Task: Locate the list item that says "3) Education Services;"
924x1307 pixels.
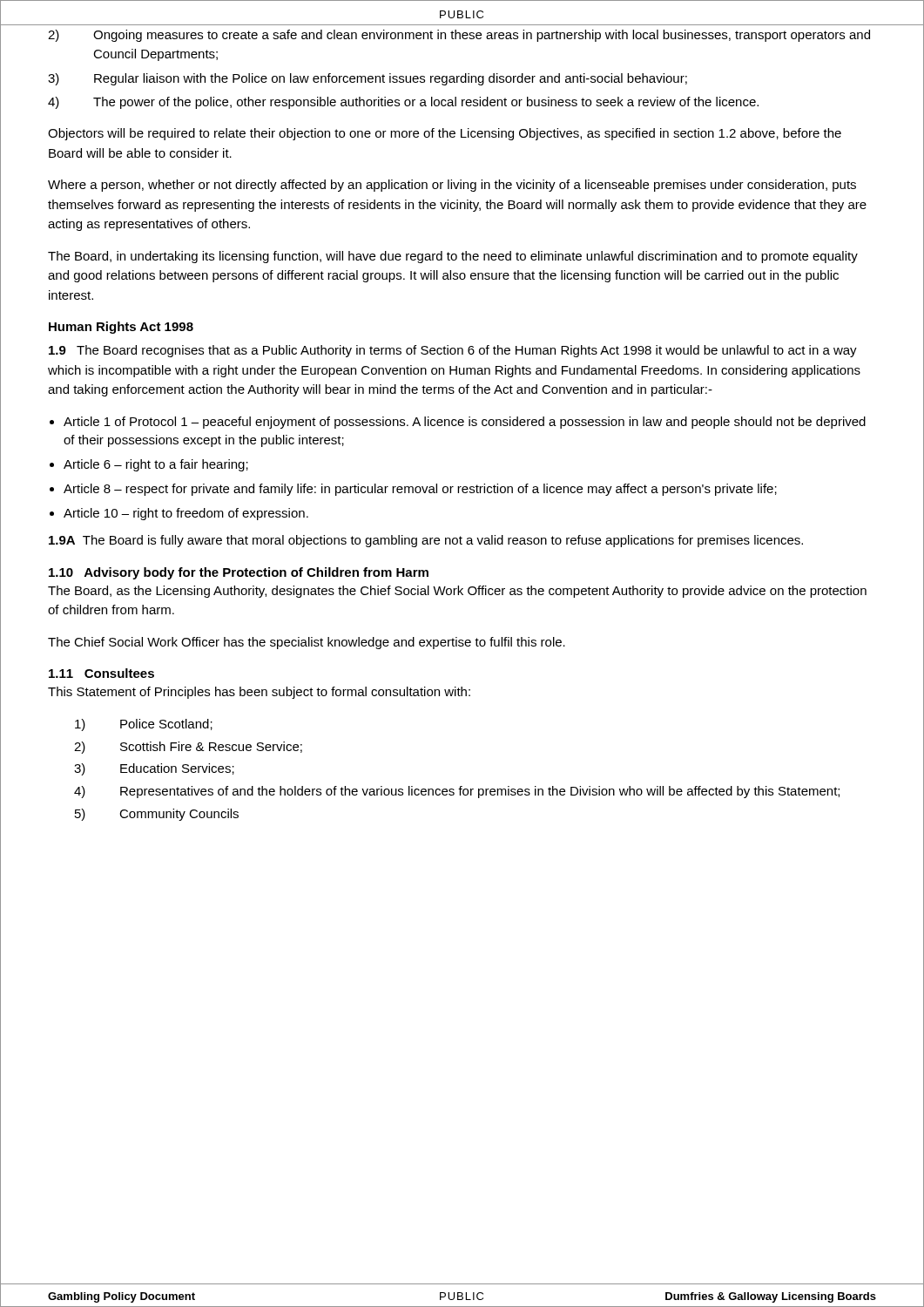Action: click(154, 769)
